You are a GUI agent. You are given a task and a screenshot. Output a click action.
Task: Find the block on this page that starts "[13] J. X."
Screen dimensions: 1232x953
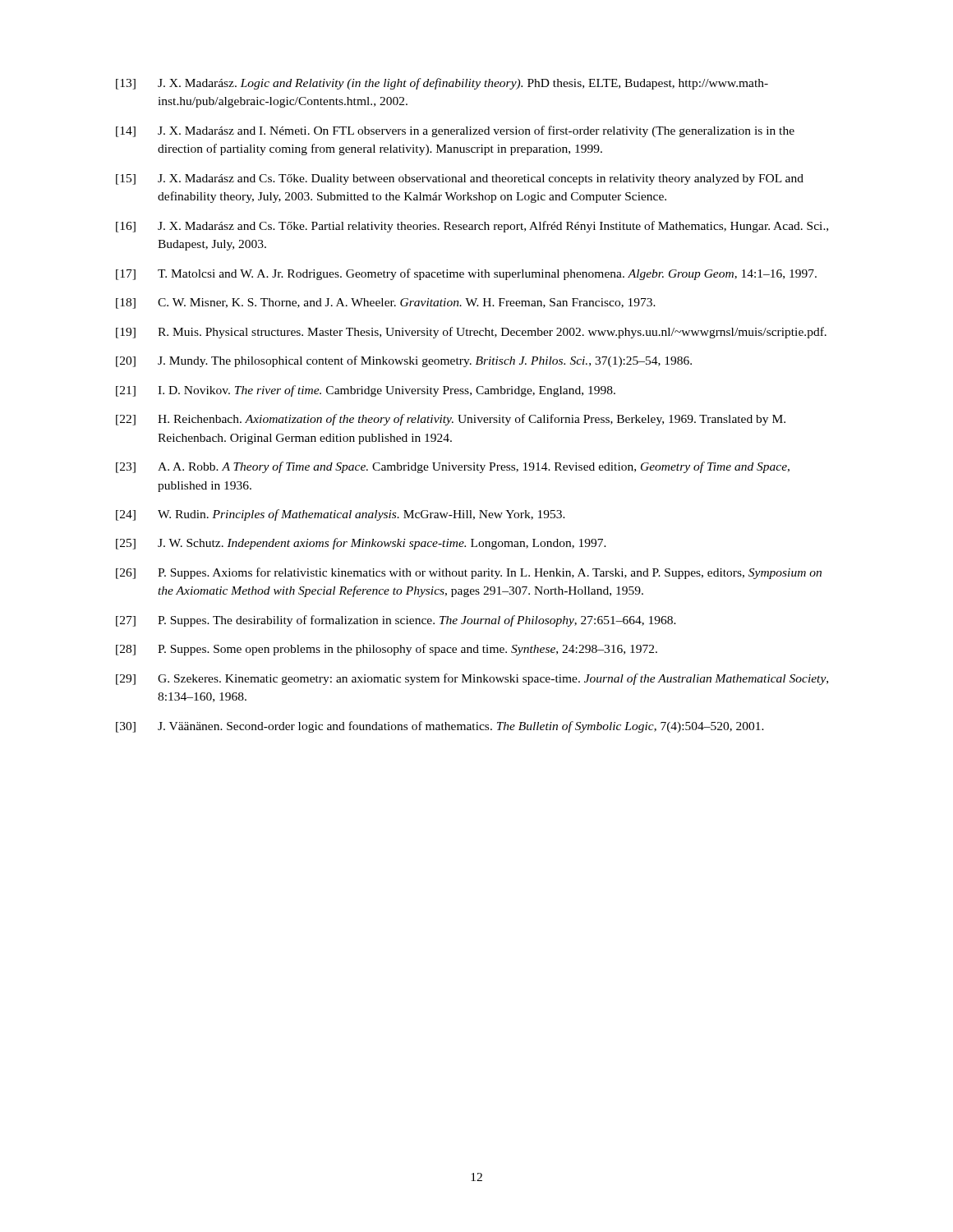tap(476, 92)
